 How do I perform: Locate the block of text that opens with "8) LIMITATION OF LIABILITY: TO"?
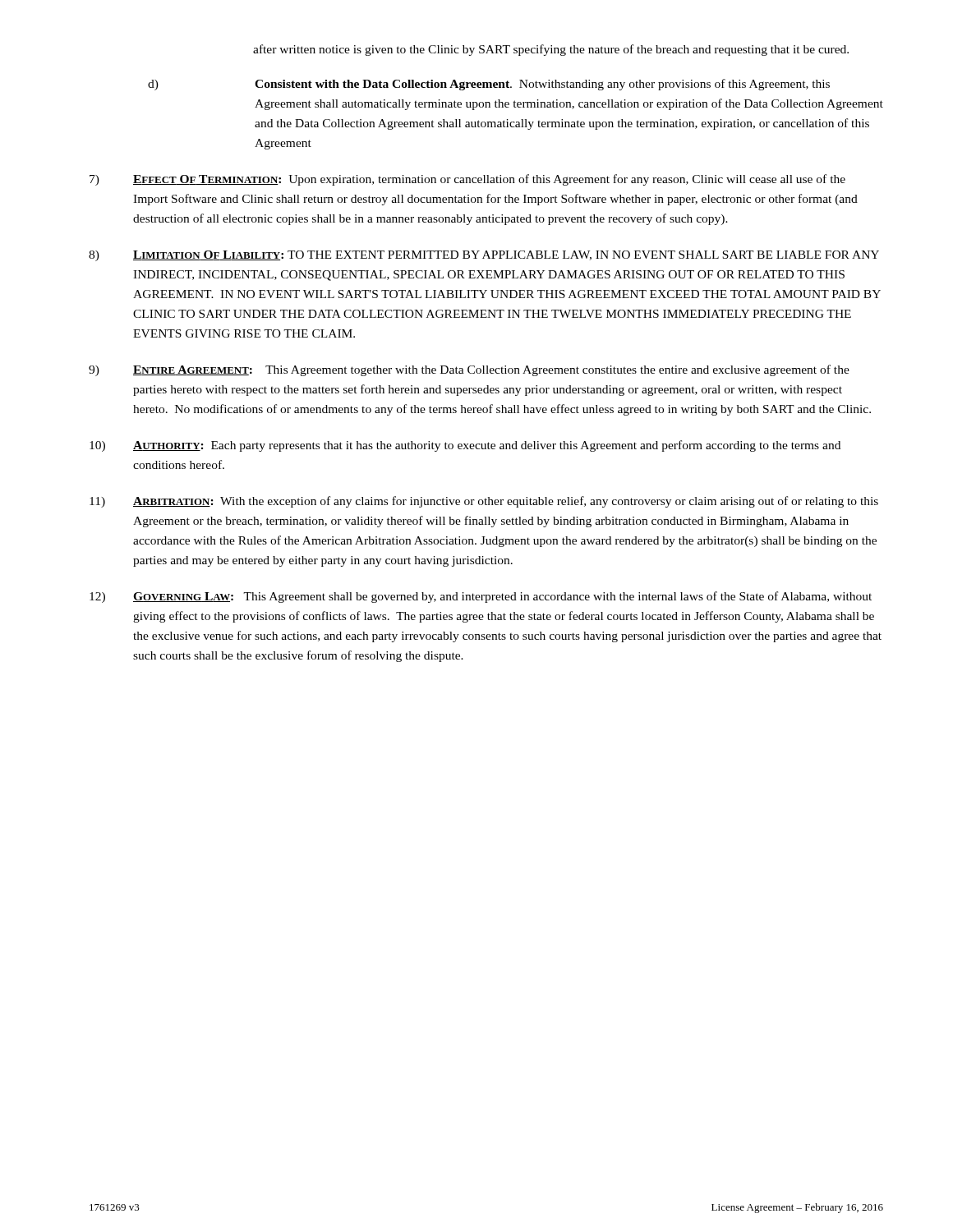[x=486, y=294]
